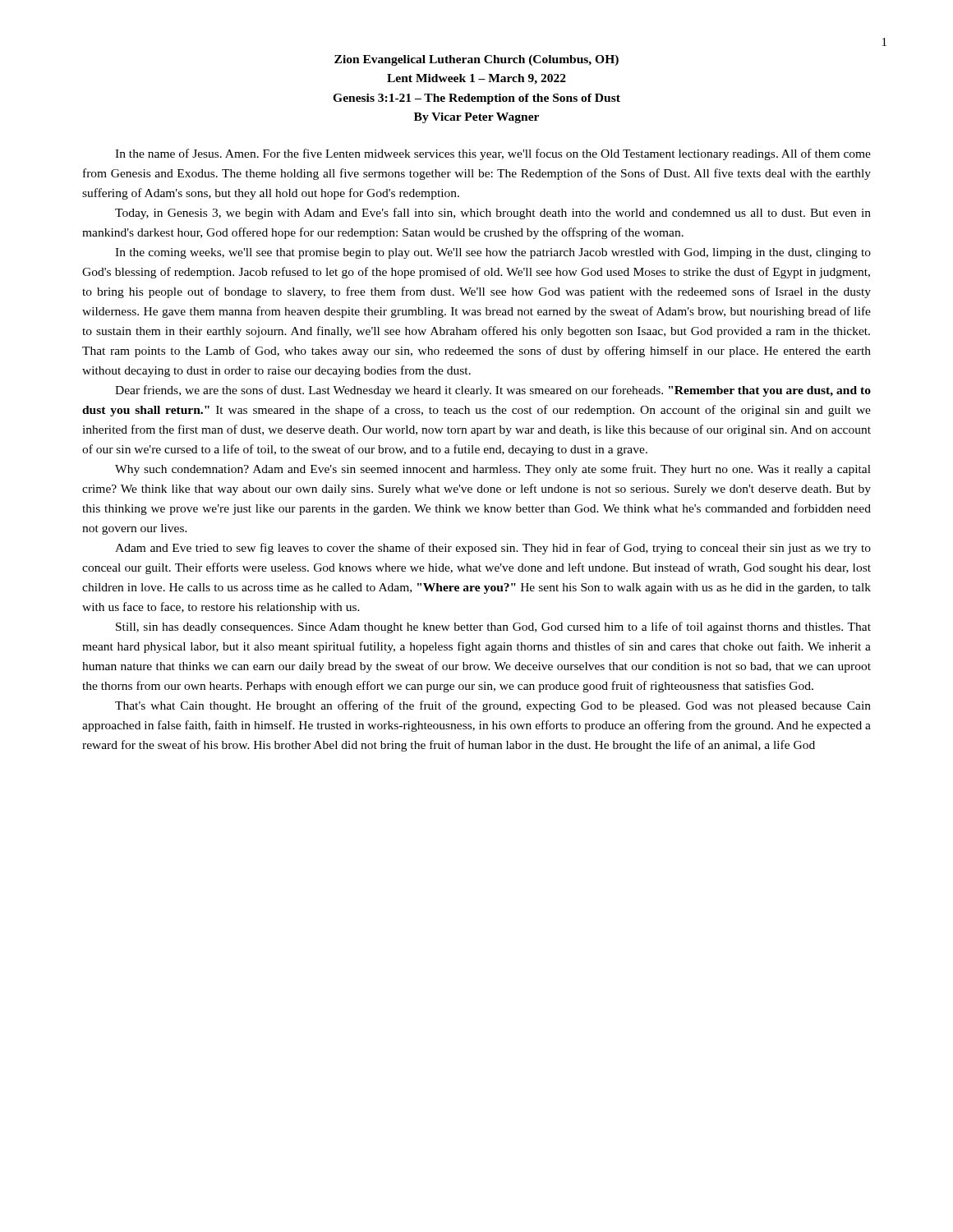Image resolution: width=953 pixels, height=1232 pixels.
Task: Select the title that reads "Zion Evangelical Lutheran Church (Columbus, OH) Lent Midweek"
Action: (476, 87)
